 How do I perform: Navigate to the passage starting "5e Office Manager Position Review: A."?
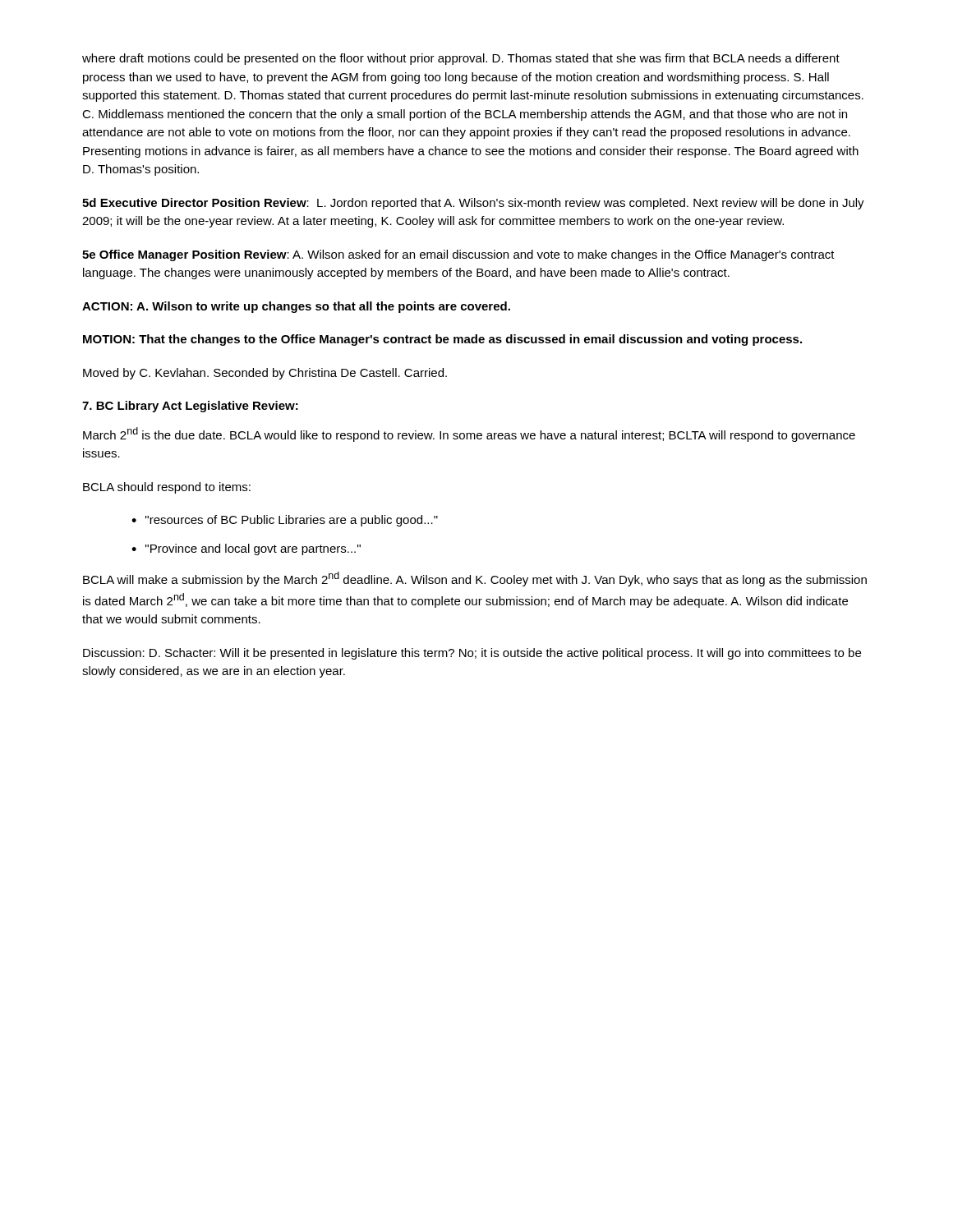click(458, 263)
